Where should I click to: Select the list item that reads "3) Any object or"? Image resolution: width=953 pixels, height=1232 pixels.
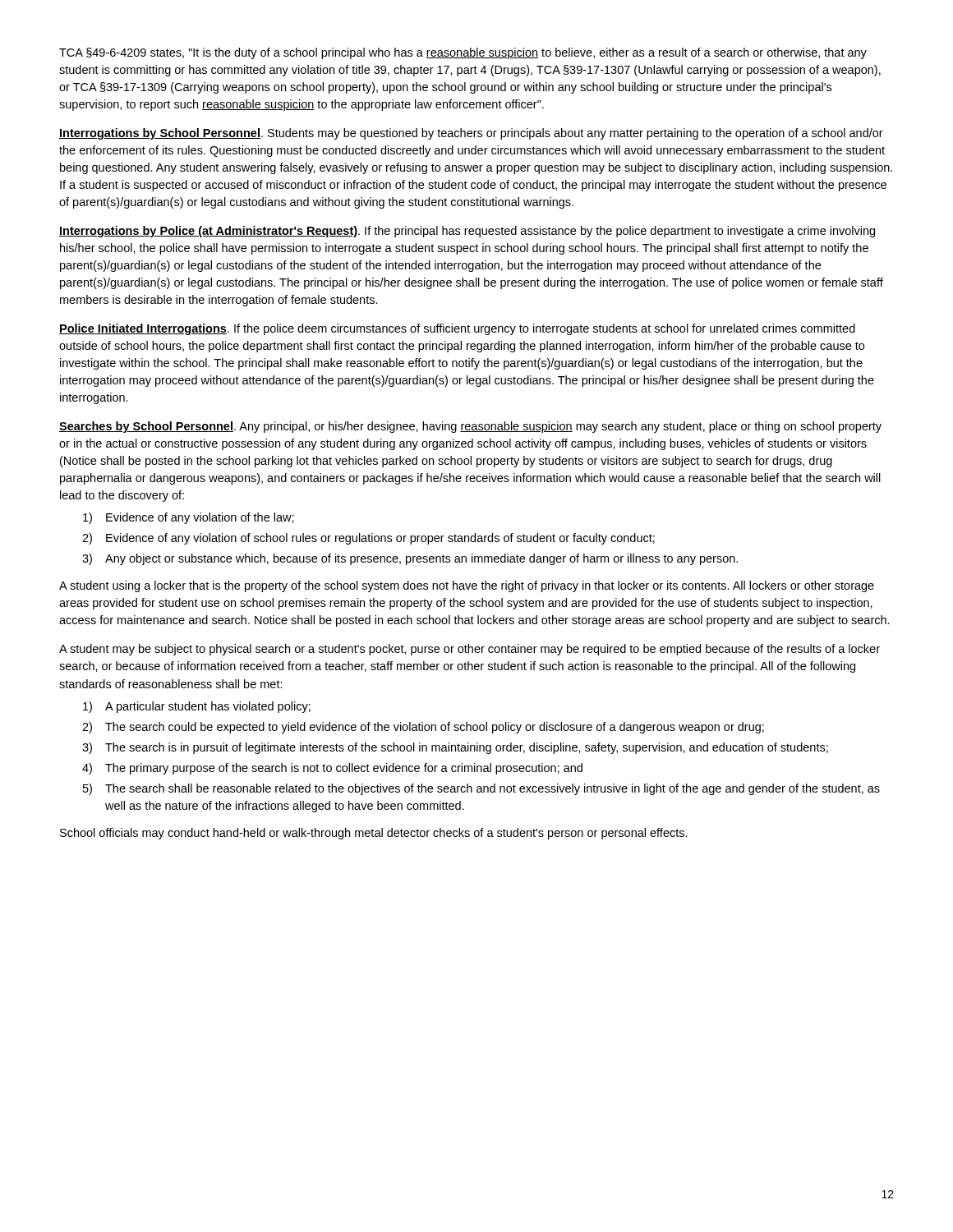point(476,559)
